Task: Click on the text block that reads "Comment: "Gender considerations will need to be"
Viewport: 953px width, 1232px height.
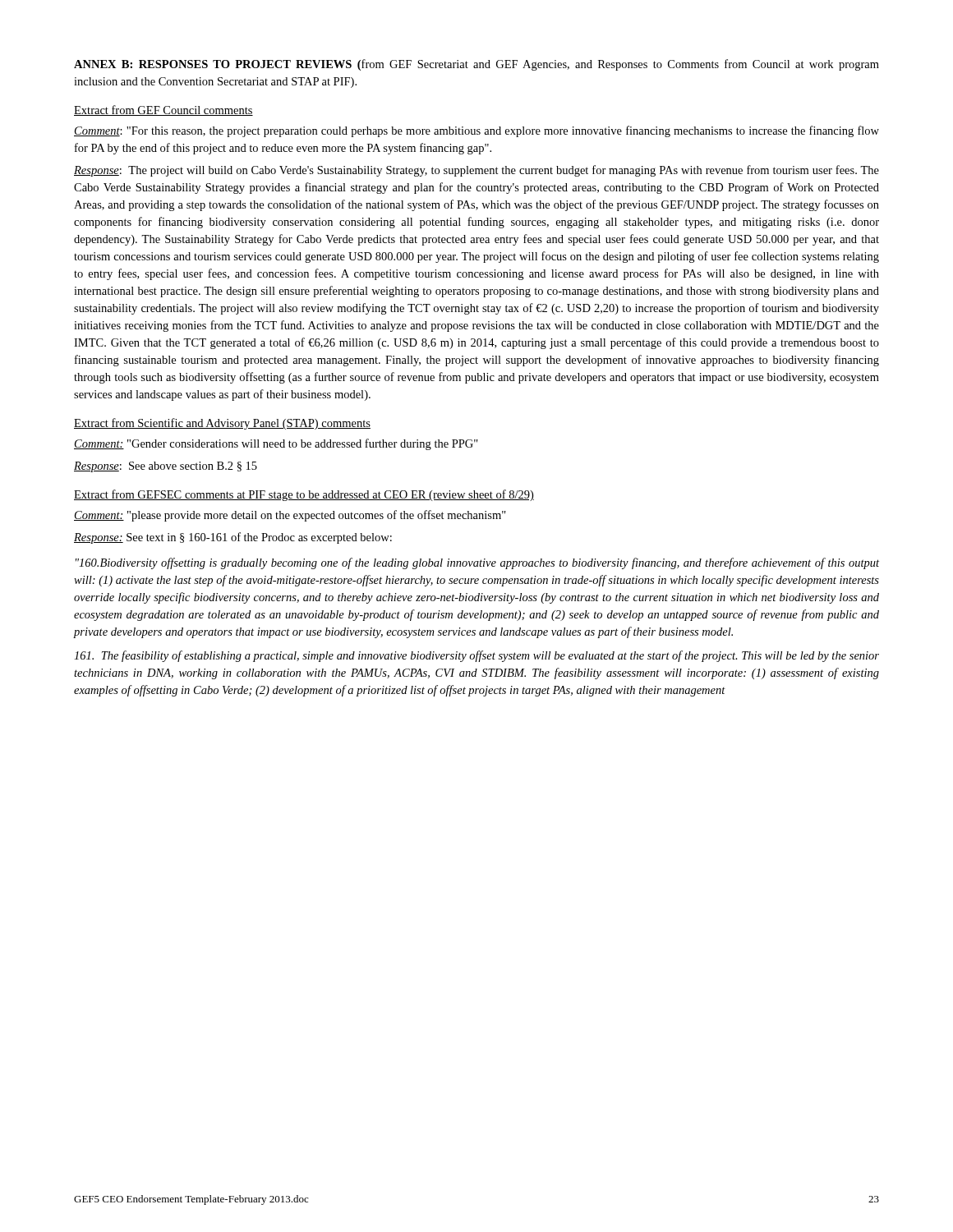Action: pyautogui.click(x=276, y=444)
